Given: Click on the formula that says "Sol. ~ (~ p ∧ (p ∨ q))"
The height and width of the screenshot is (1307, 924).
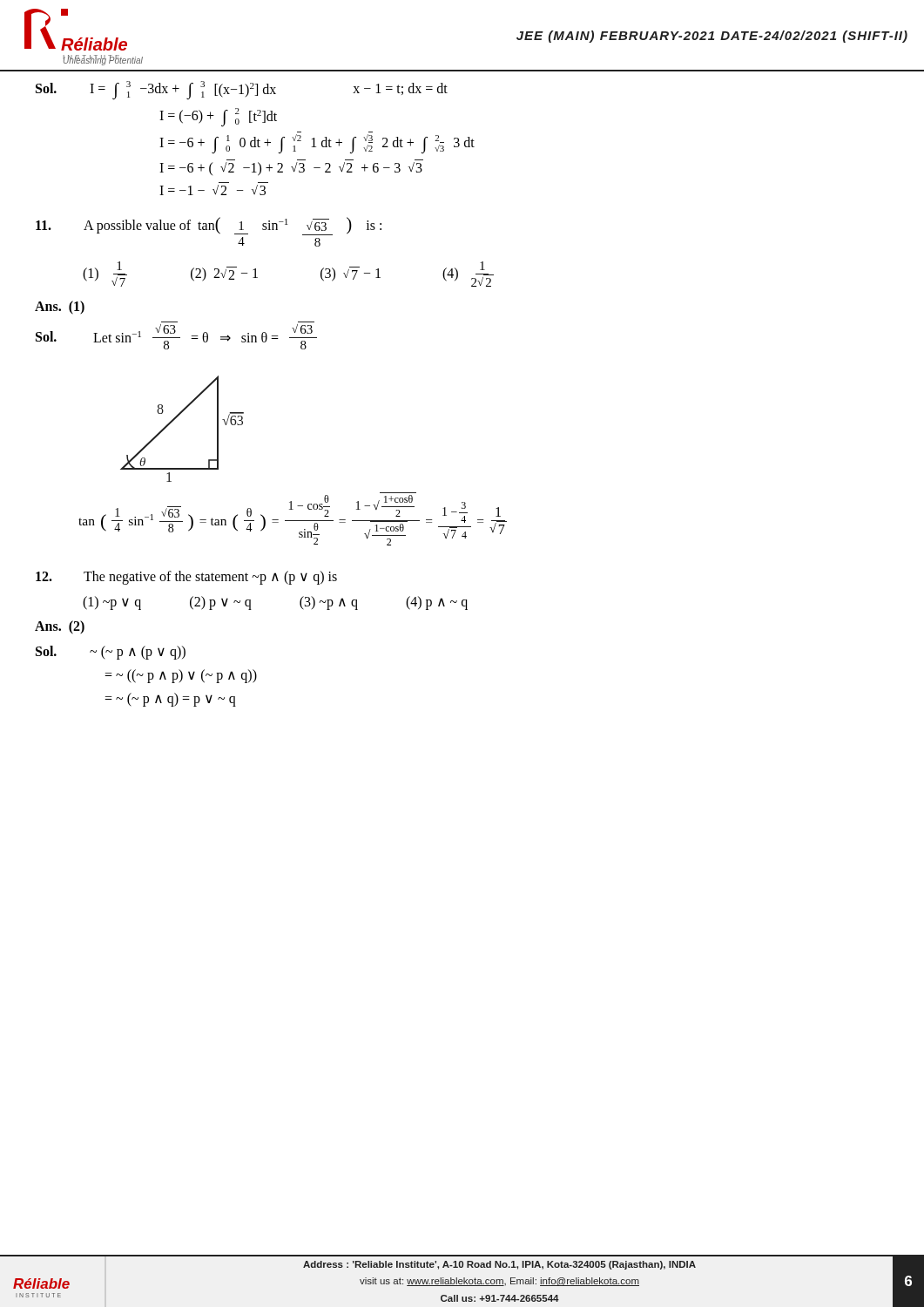Looking at the screenshot, I should 110,651.
